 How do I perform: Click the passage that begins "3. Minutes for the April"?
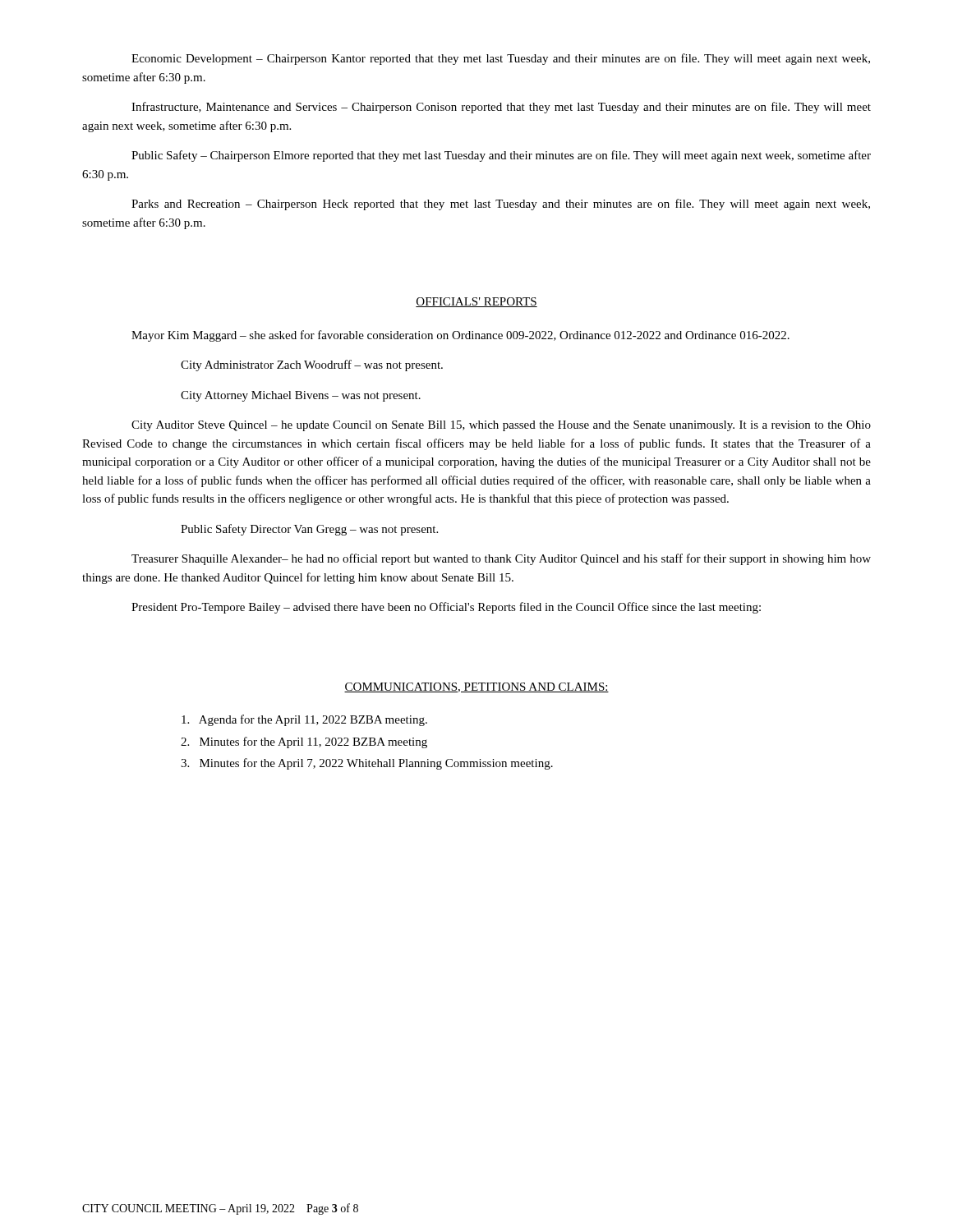(367, 763)
